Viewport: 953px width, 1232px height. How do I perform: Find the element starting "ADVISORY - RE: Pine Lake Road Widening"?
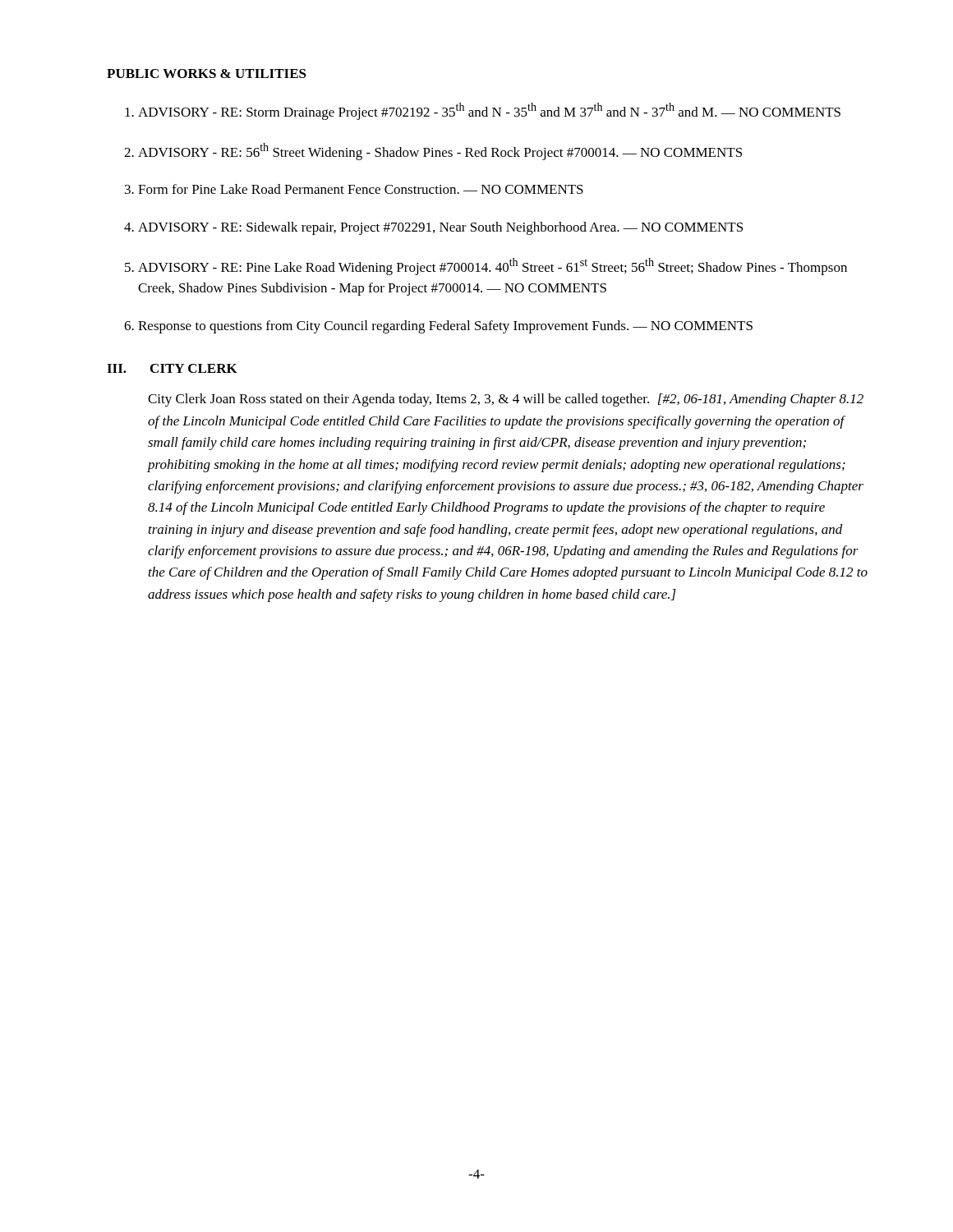pyautogui.click(x=493, y=276)
